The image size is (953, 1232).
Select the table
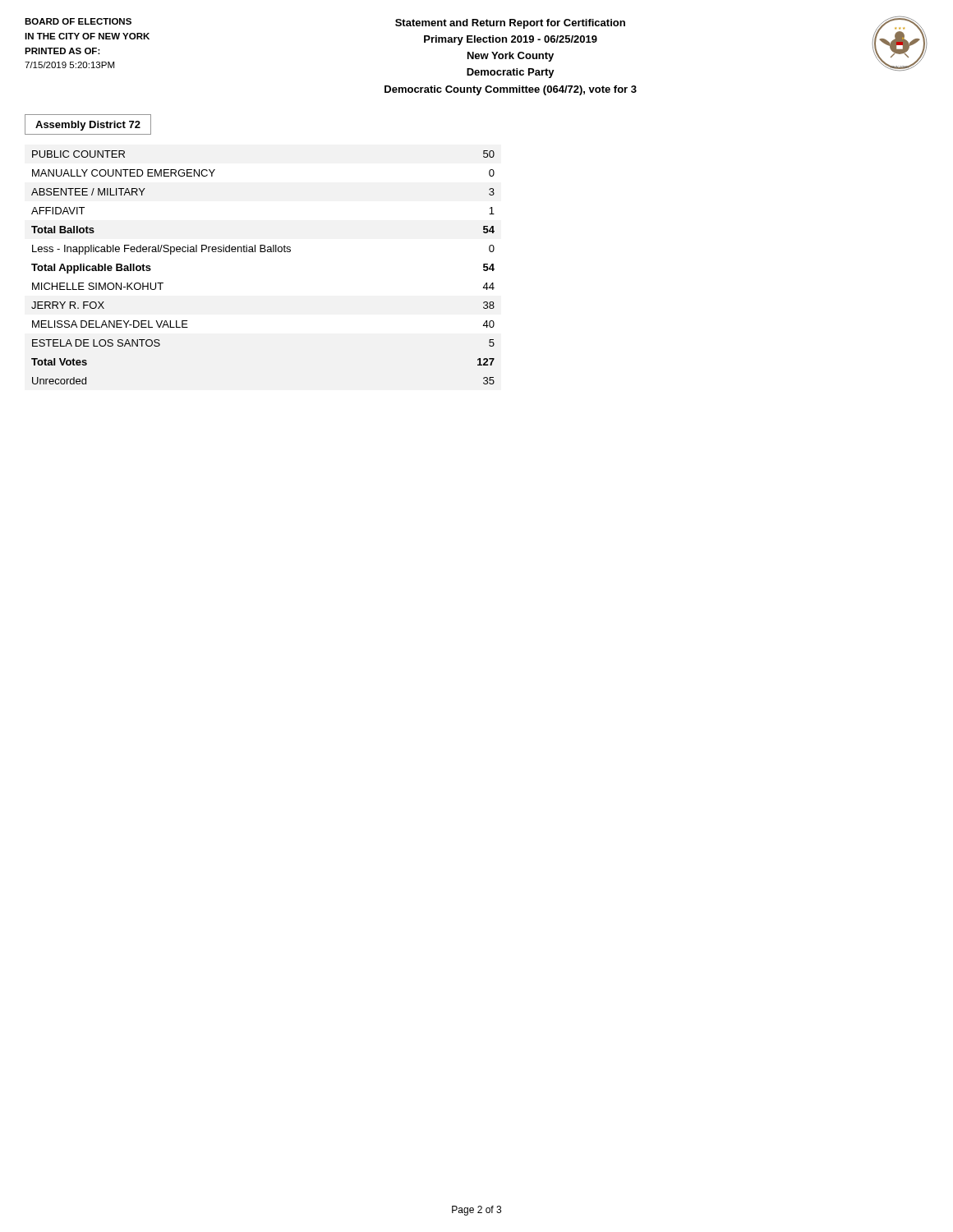pos(476,267)
